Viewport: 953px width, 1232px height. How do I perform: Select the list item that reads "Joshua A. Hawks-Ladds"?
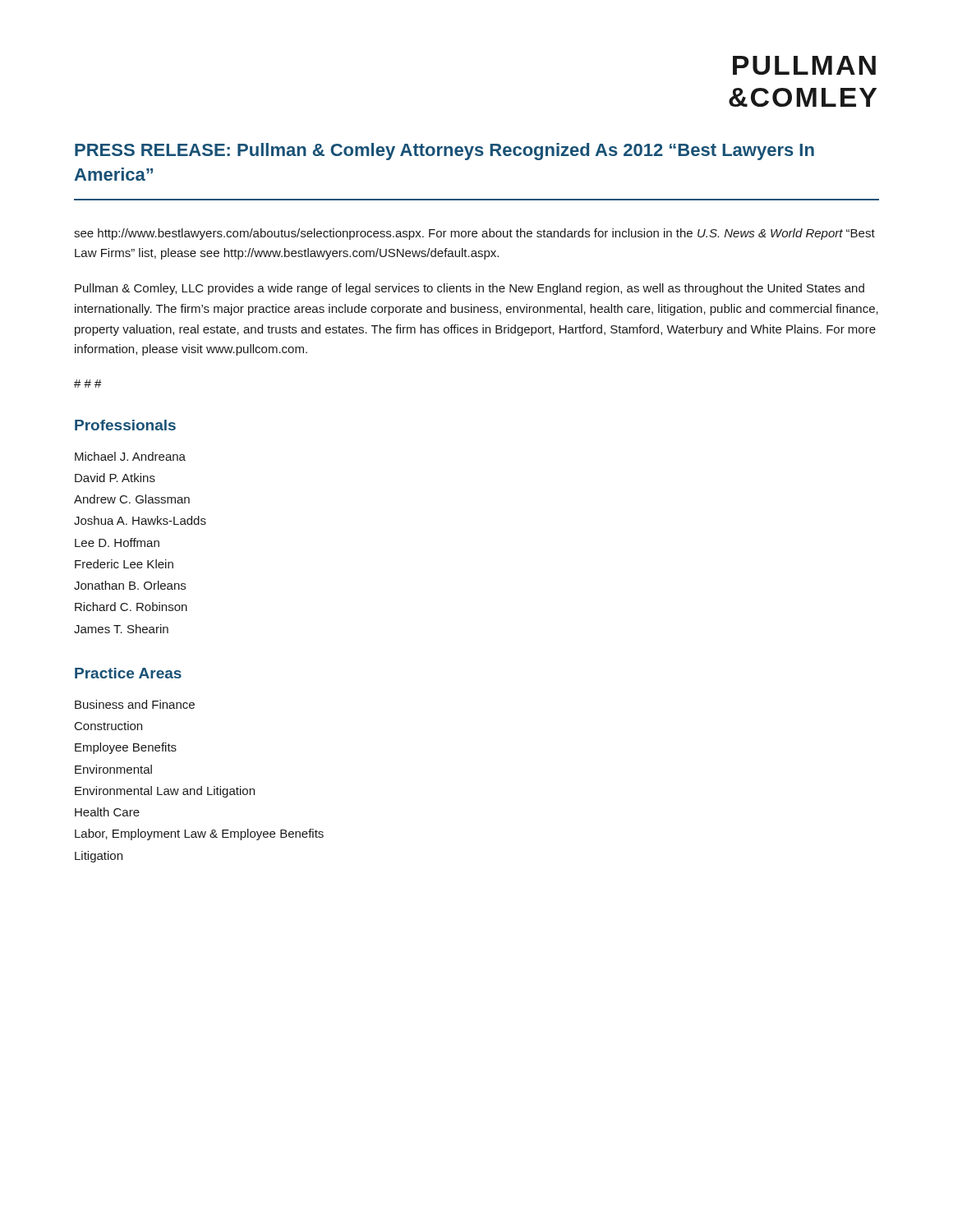tap(140, 521)
